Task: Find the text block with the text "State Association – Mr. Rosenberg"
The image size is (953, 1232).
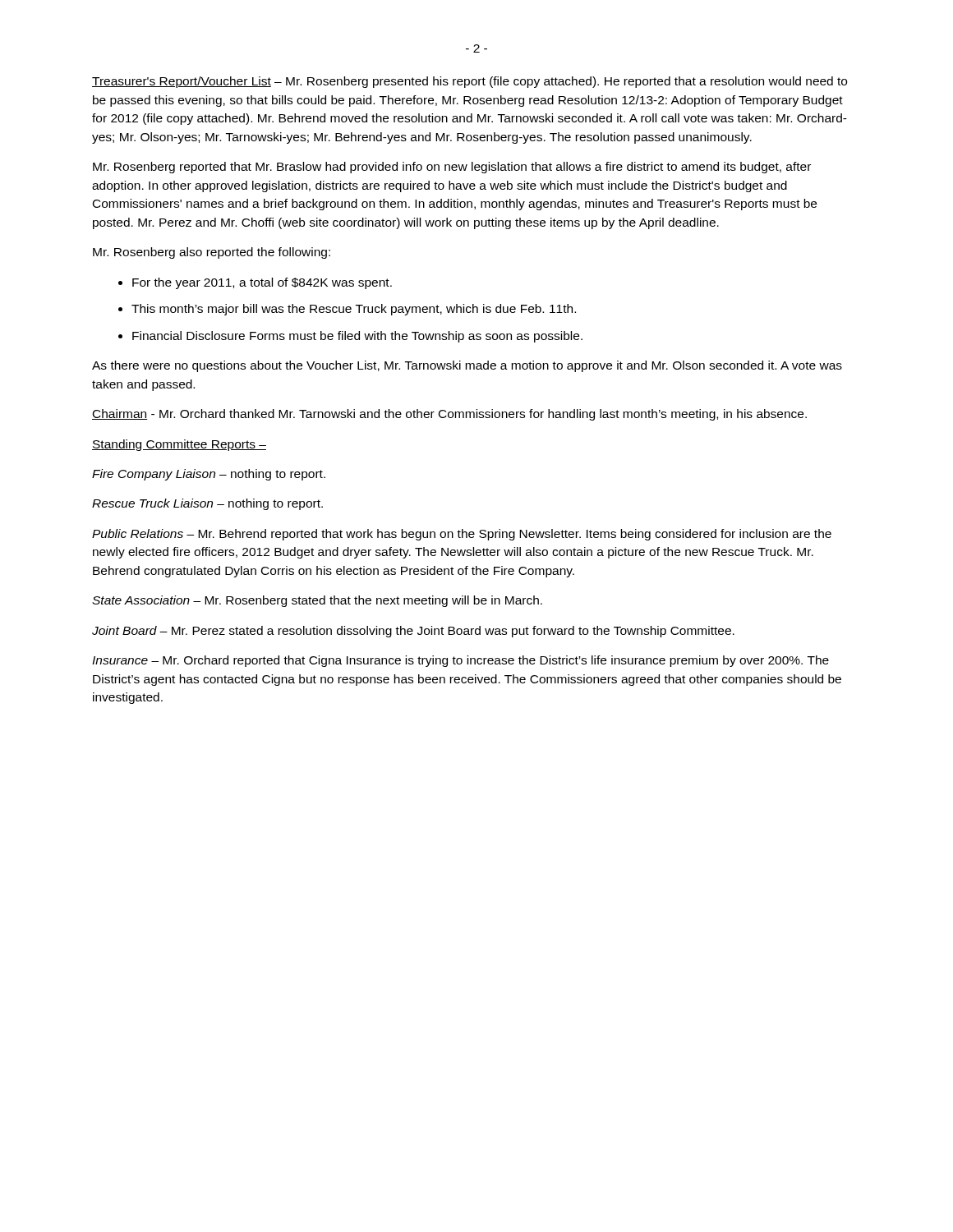Action: 318,600
